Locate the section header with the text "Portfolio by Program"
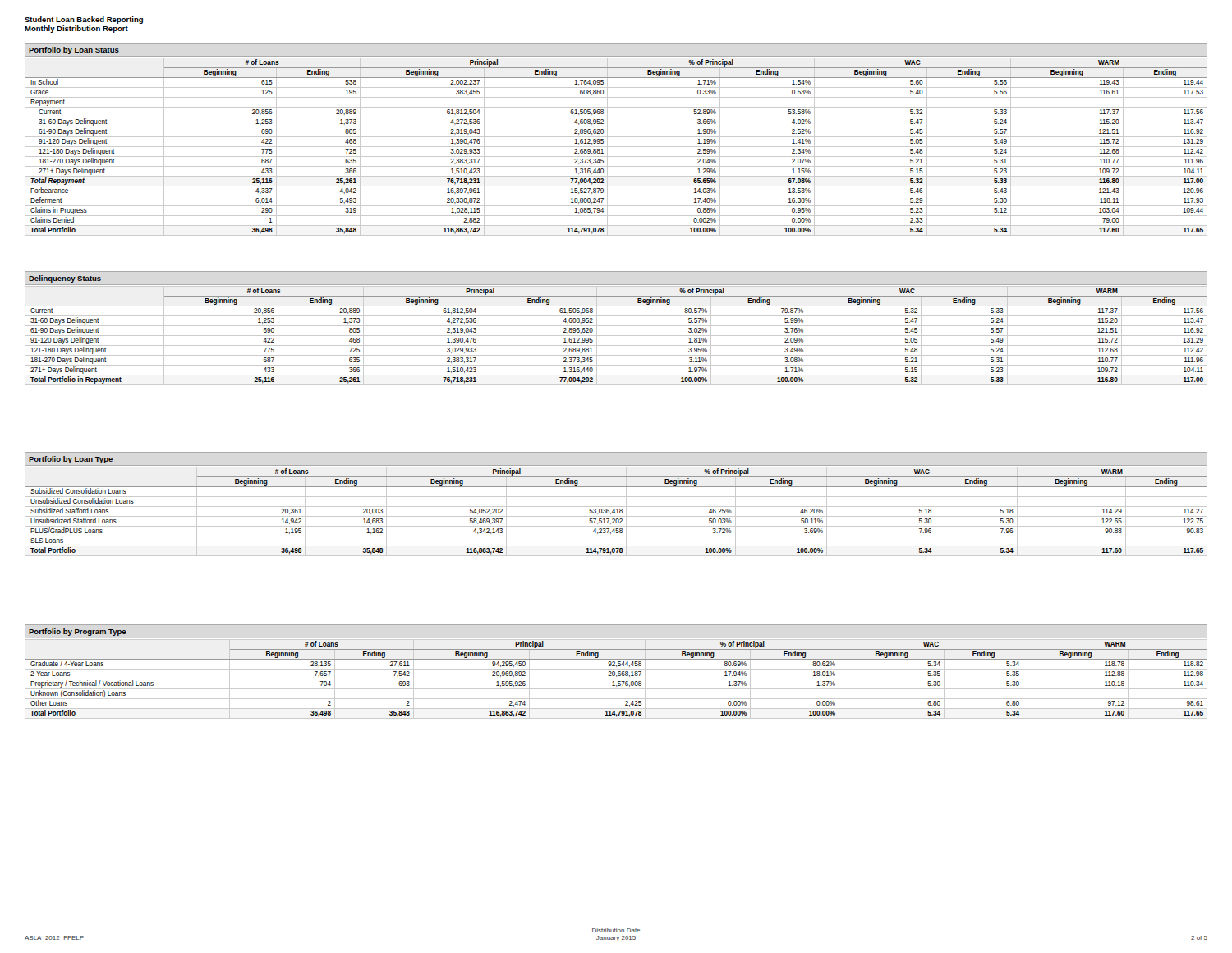The width and height of the screenshot is (1232, 953). [77, 631]
